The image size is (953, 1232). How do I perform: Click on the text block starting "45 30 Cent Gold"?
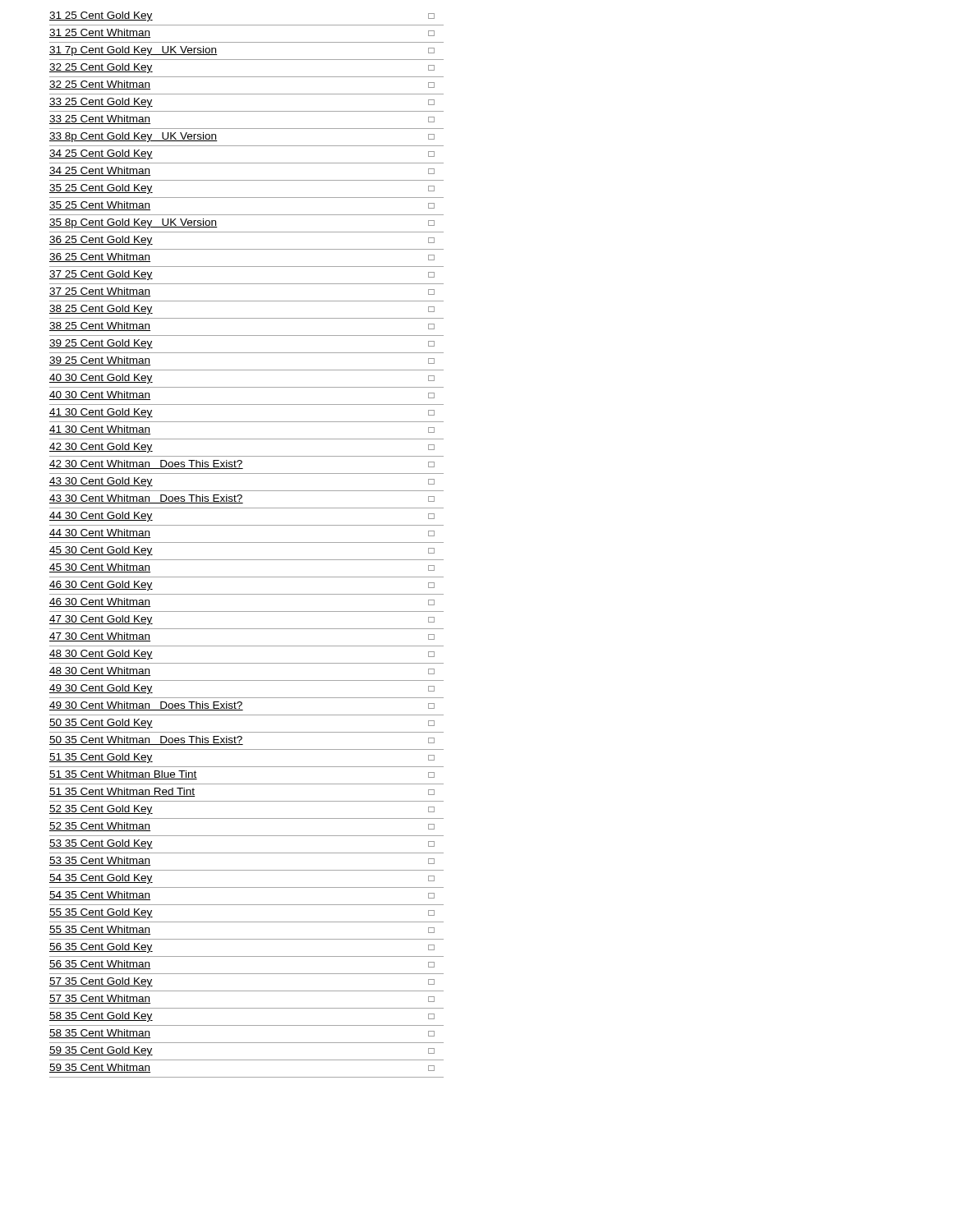pos(246,550)
